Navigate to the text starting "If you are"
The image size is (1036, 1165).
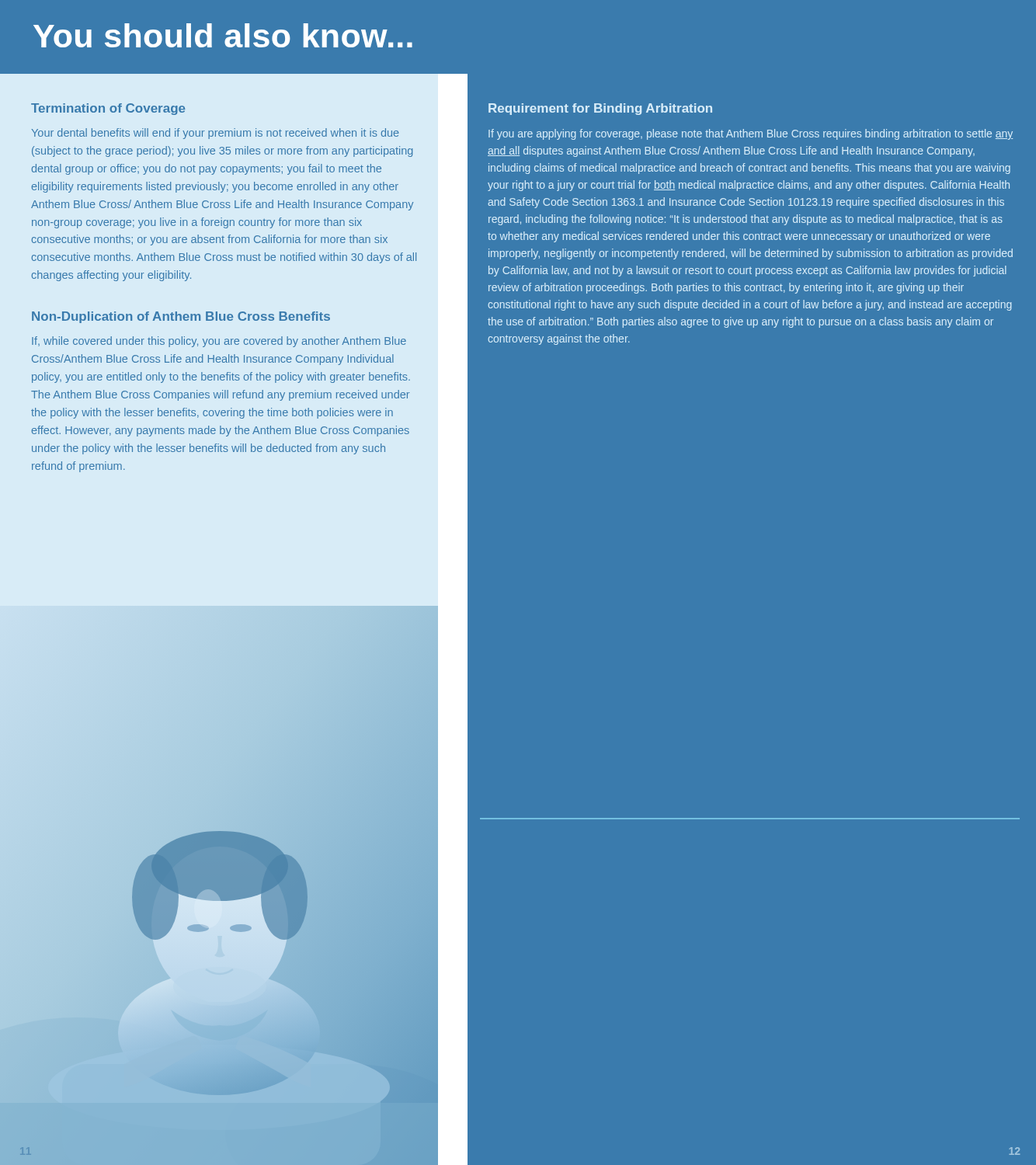pos(751,236)
